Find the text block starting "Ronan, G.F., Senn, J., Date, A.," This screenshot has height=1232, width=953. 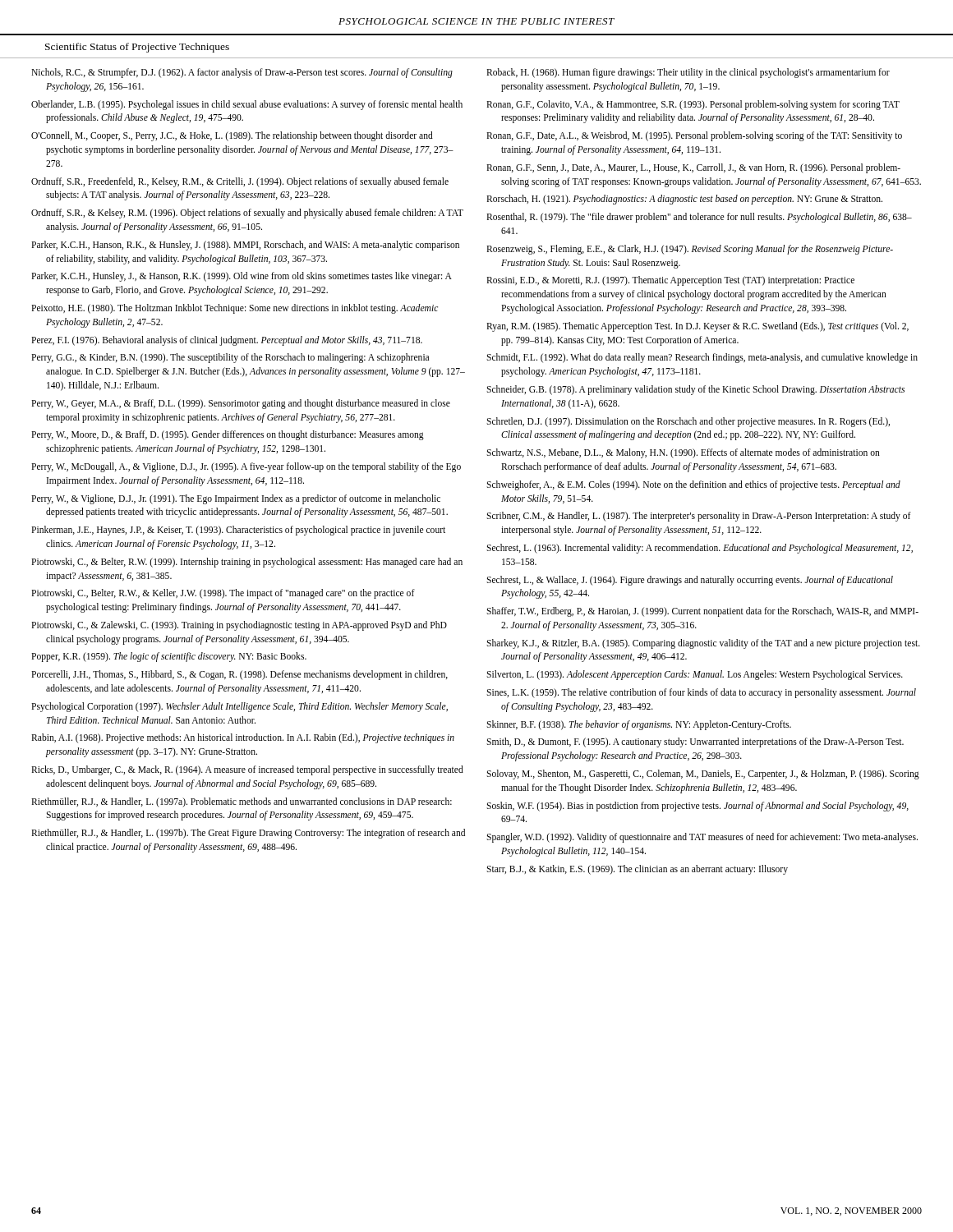711,175
